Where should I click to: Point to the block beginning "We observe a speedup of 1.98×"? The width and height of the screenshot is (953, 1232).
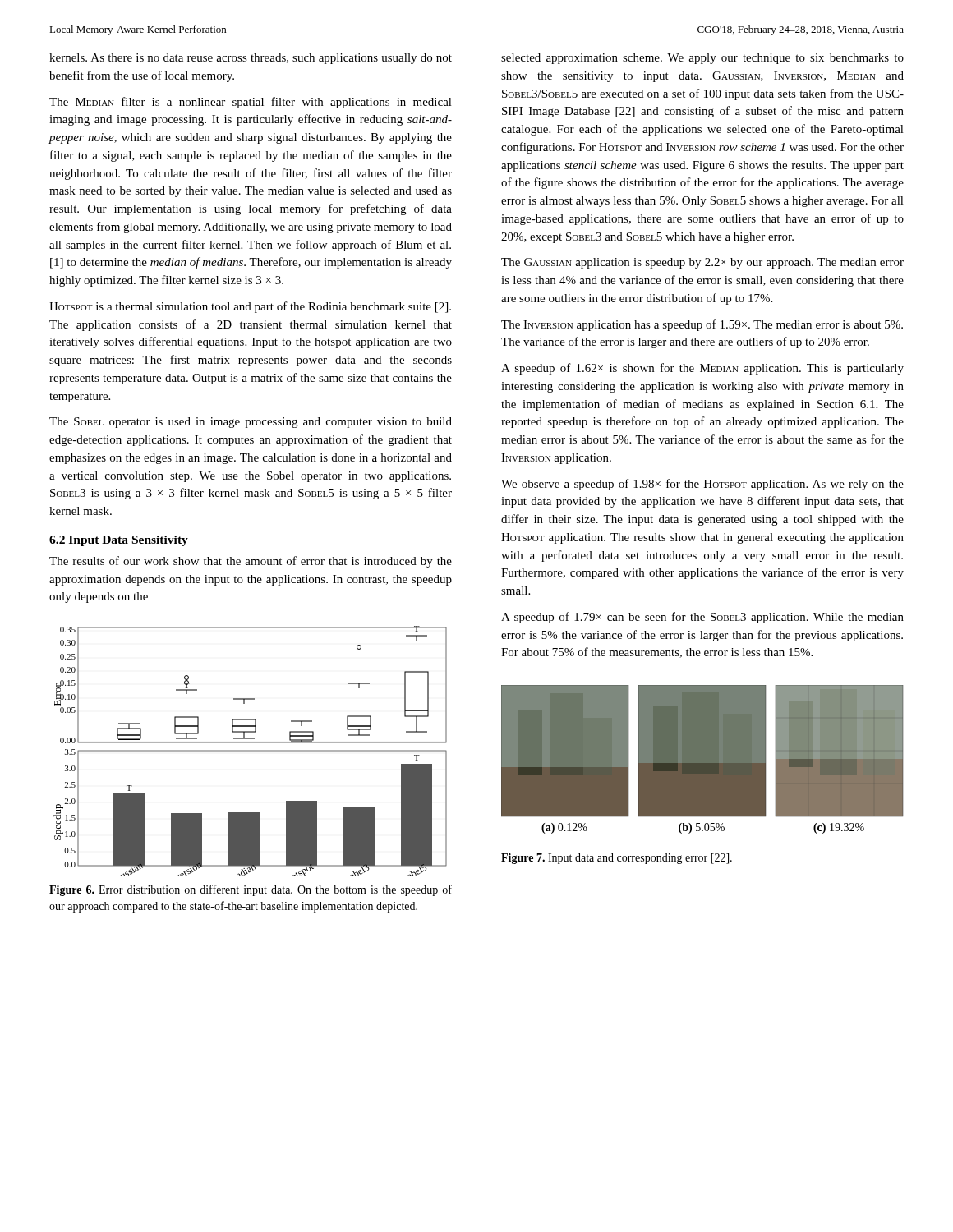pos(702,538)
